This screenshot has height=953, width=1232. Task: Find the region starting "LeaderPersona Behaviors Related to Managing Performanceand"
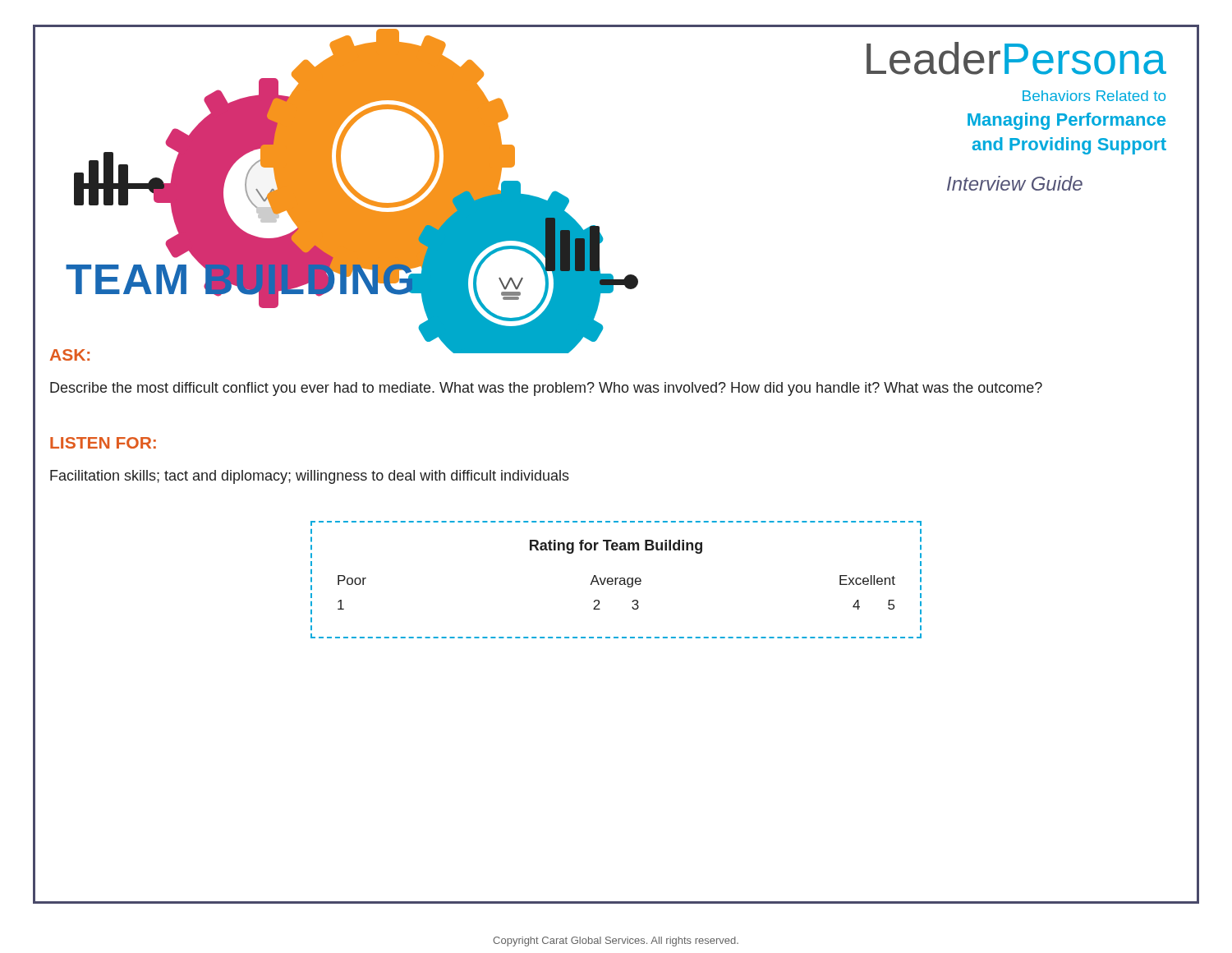(x=1015, y=116)
